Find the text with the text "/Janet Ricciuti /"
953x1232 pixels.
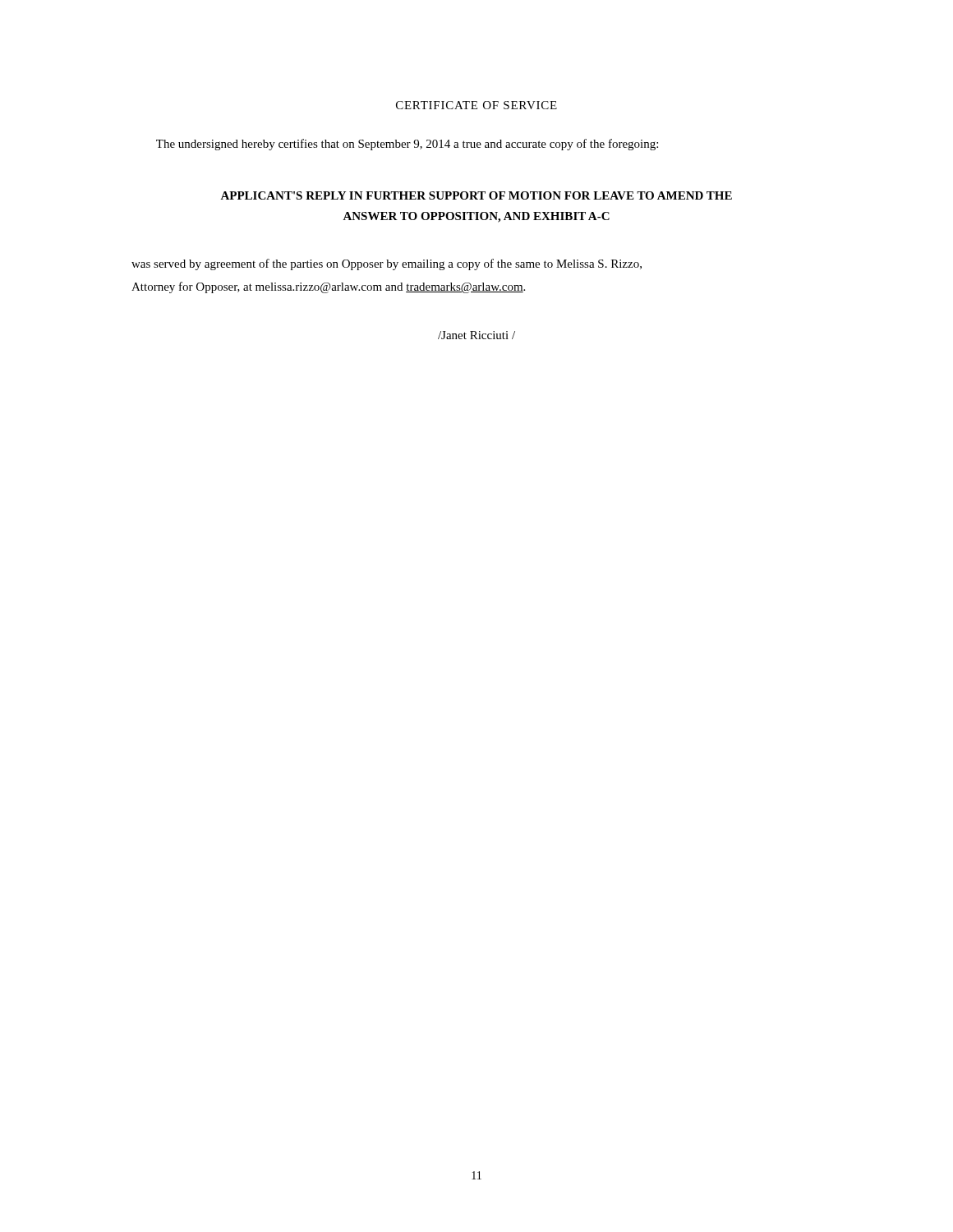476,335
